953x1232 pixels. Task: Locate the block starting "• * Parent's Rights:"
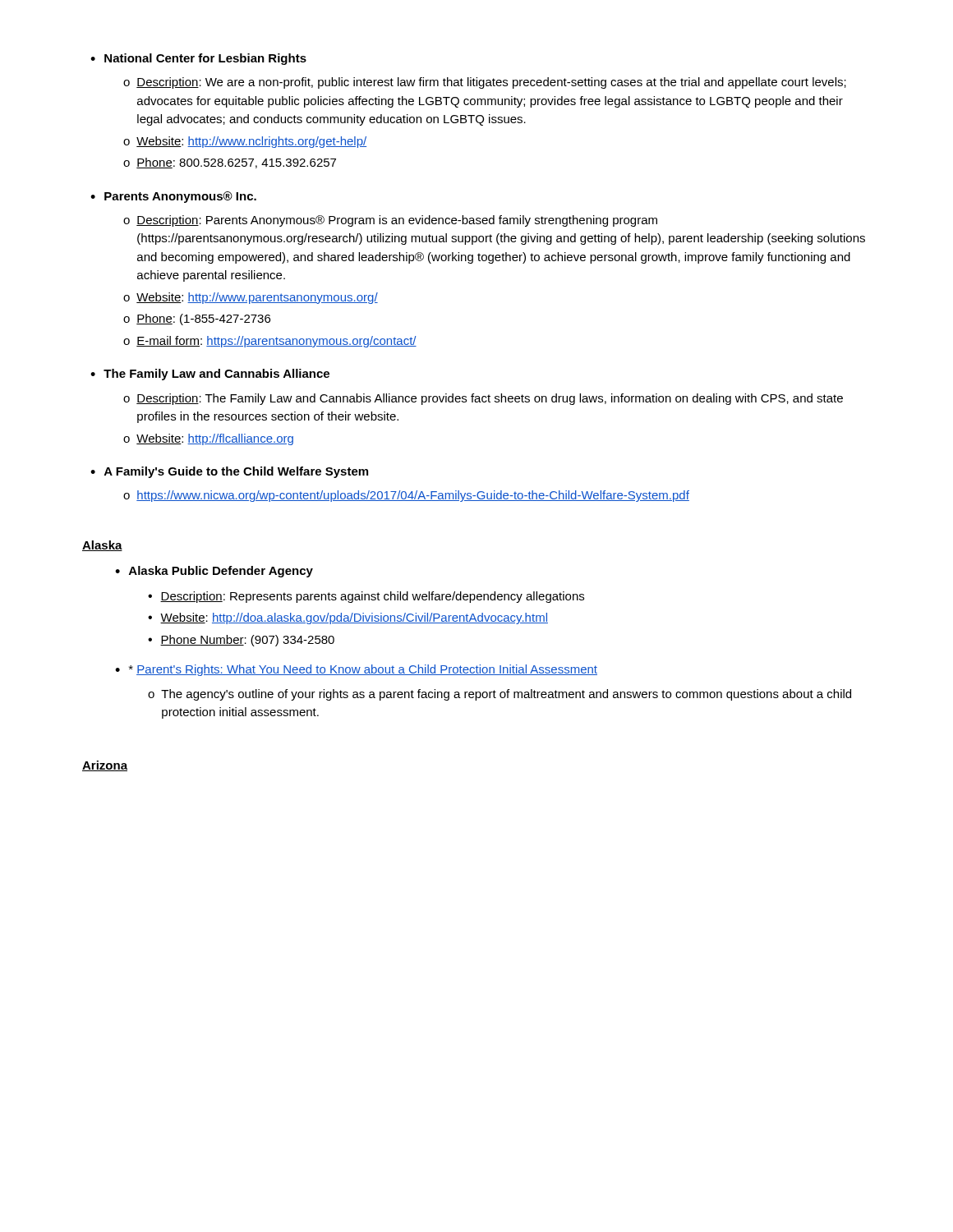coord(356,671)
